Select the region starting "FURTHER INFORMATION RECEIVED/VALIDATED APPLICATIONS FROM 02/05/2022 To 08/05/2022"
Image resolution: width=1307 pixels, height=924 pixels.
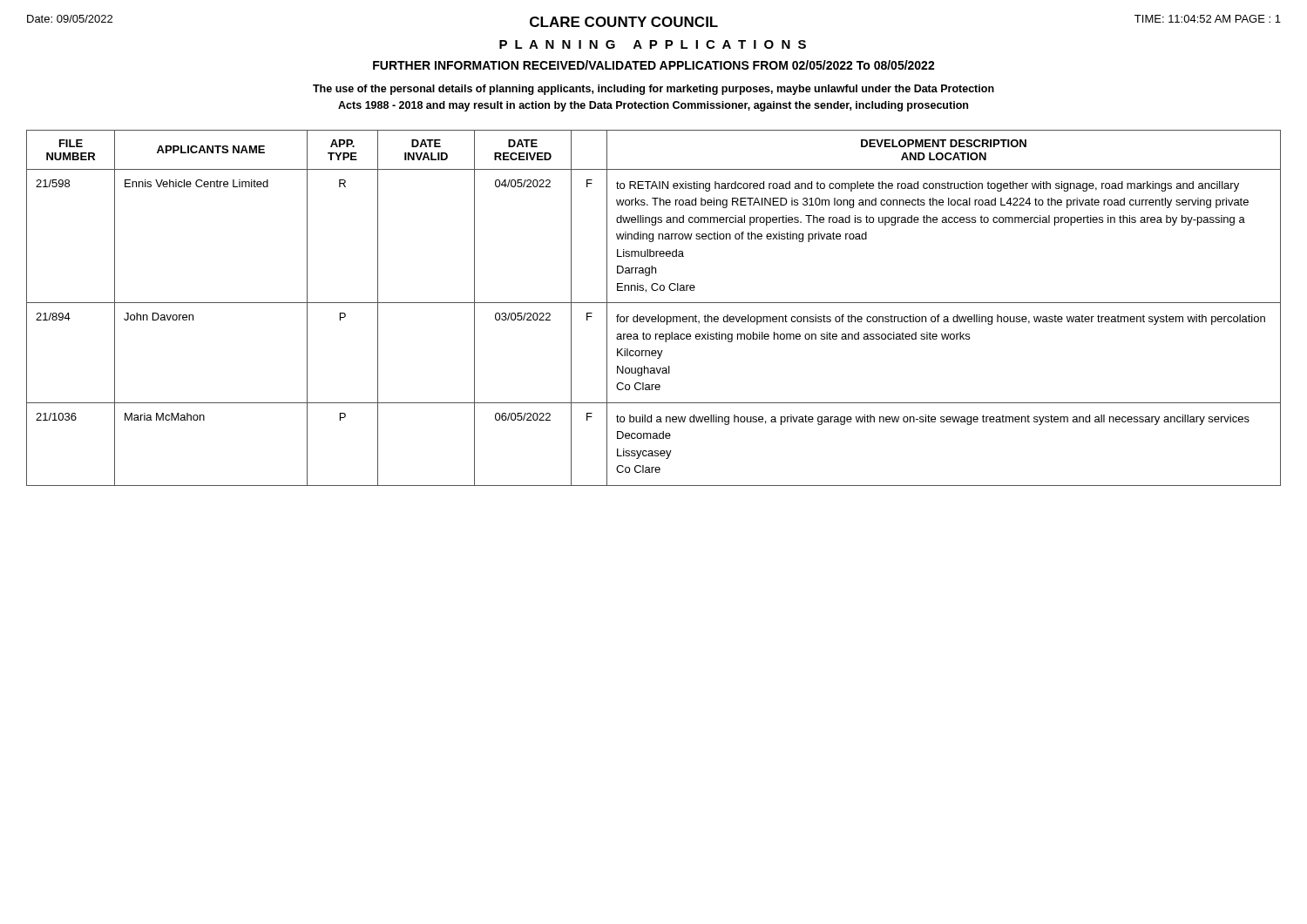pyautogui.click(x=654, y=65)
